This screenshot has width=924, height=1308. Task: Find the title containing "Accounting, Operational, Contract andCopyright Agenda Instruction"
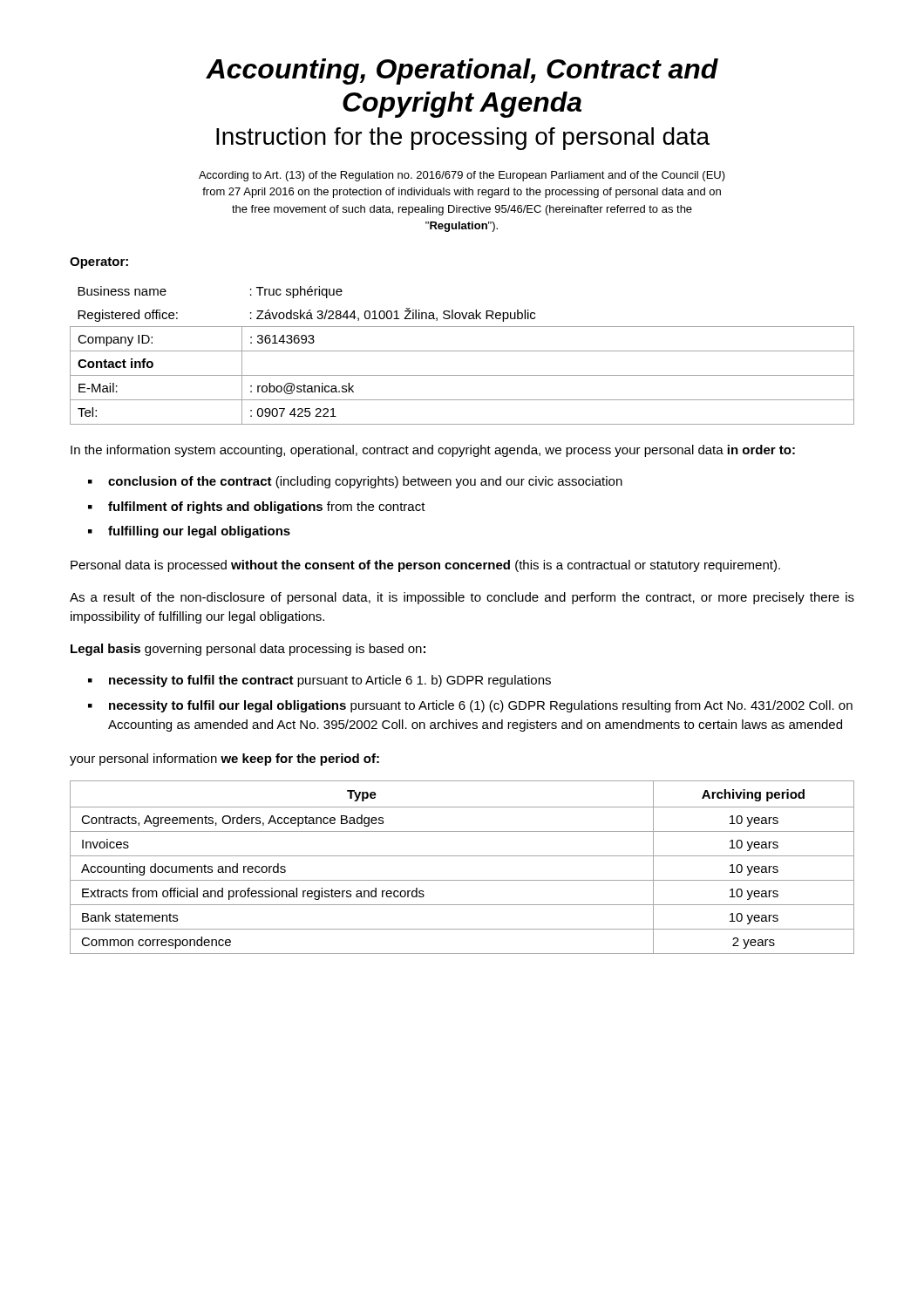click(462, 102)
